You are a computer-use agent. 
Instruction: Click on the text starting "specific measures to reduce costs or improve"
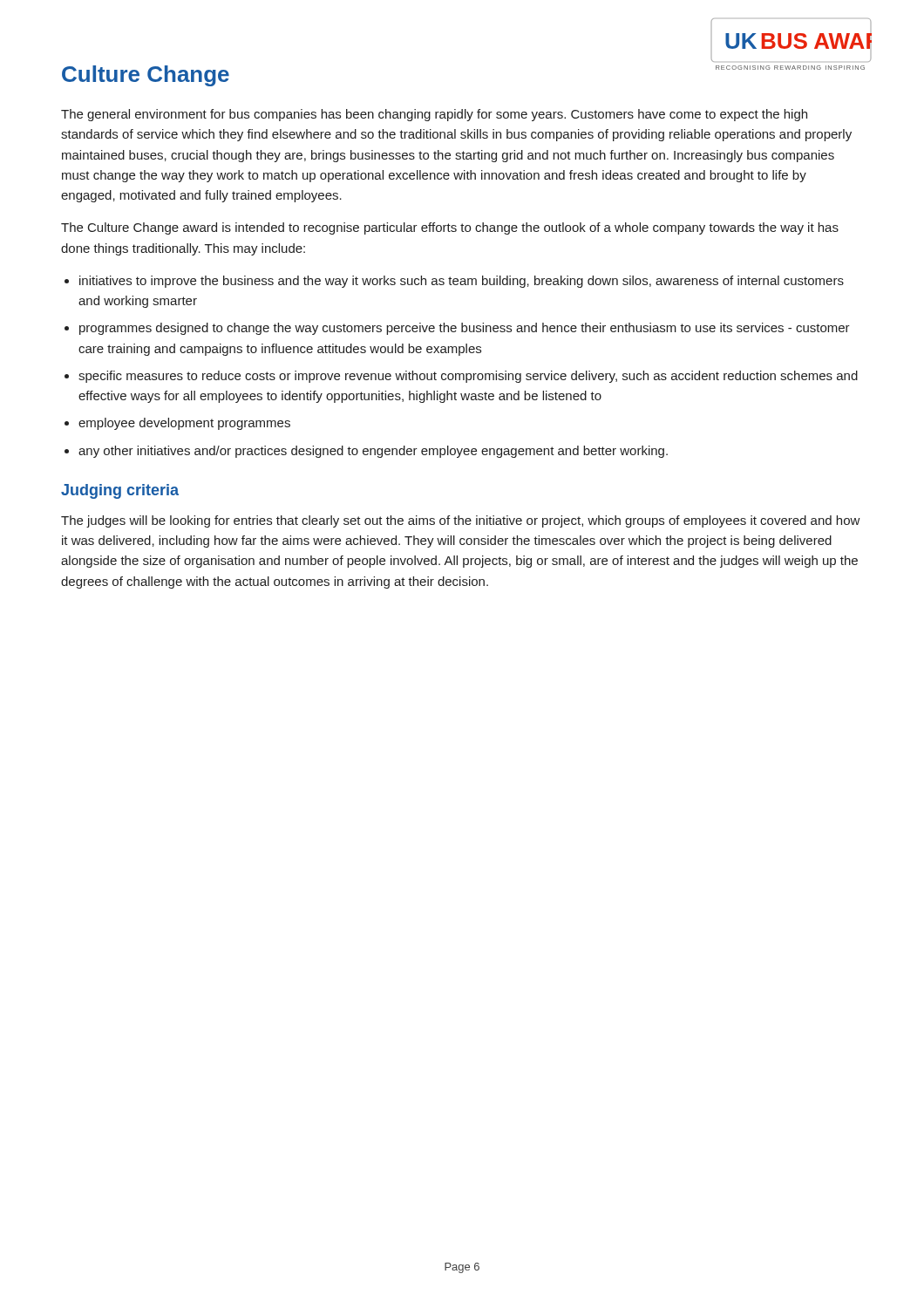pos(468,385)
